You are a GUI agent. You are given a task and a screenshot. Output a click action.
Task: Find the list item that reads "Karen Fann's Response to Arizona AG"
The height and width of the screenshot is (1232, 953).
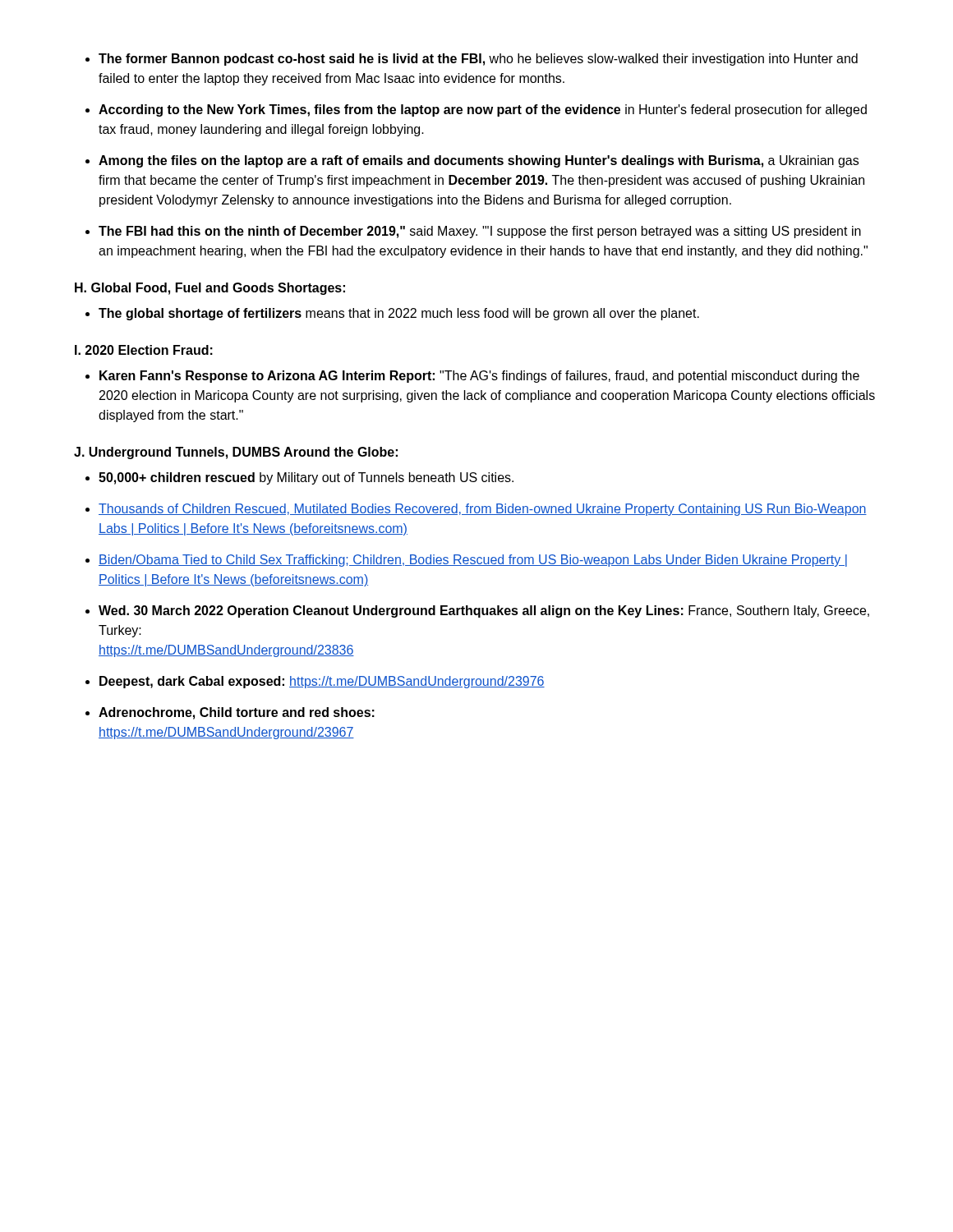coord(487,395)
